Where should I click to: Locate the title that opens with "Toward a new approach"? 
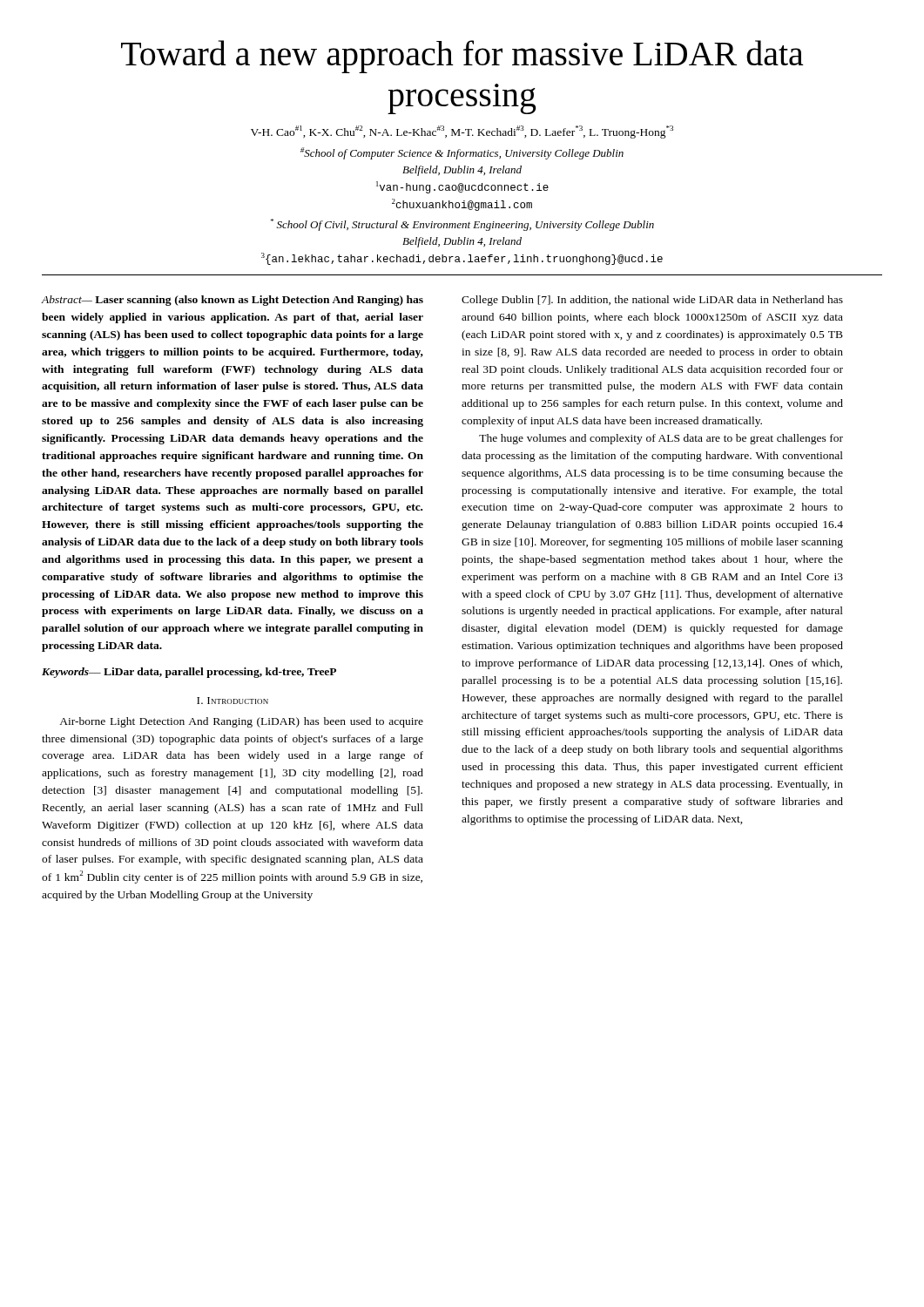[x=462, y=74]
